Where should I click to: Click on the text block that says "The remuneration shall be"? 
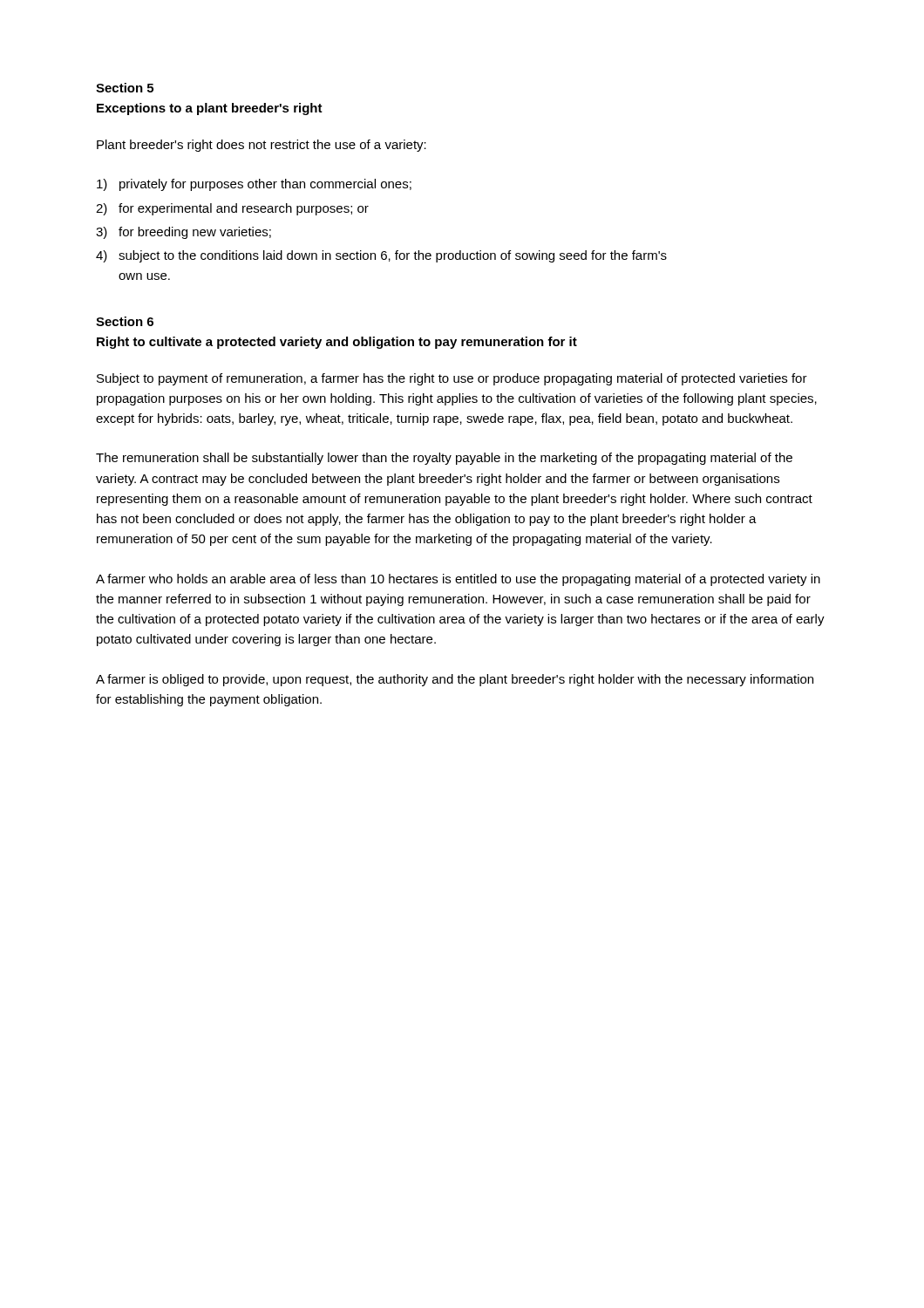454,498
